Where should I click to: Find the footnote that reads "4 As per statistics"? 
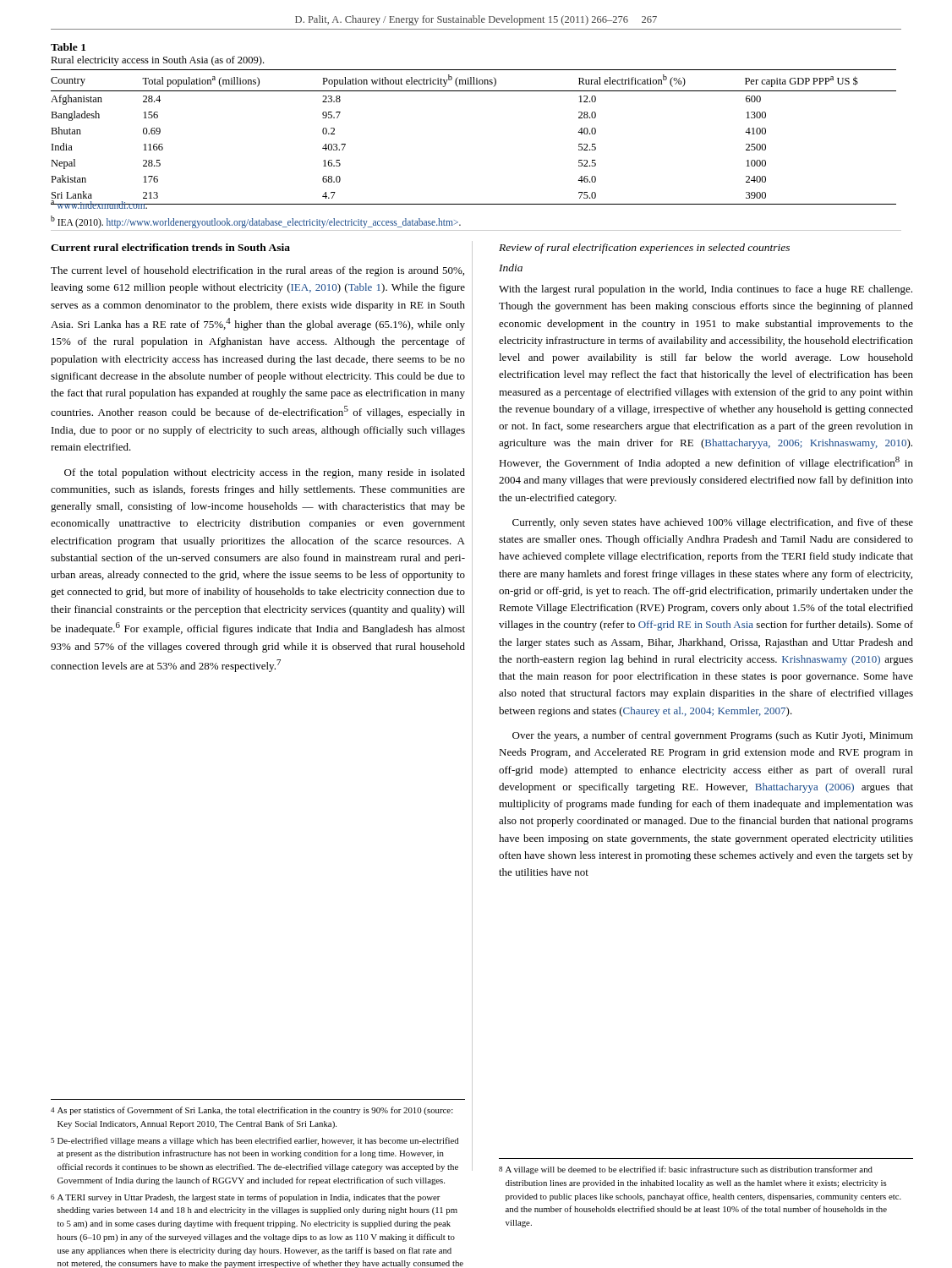258,1117
